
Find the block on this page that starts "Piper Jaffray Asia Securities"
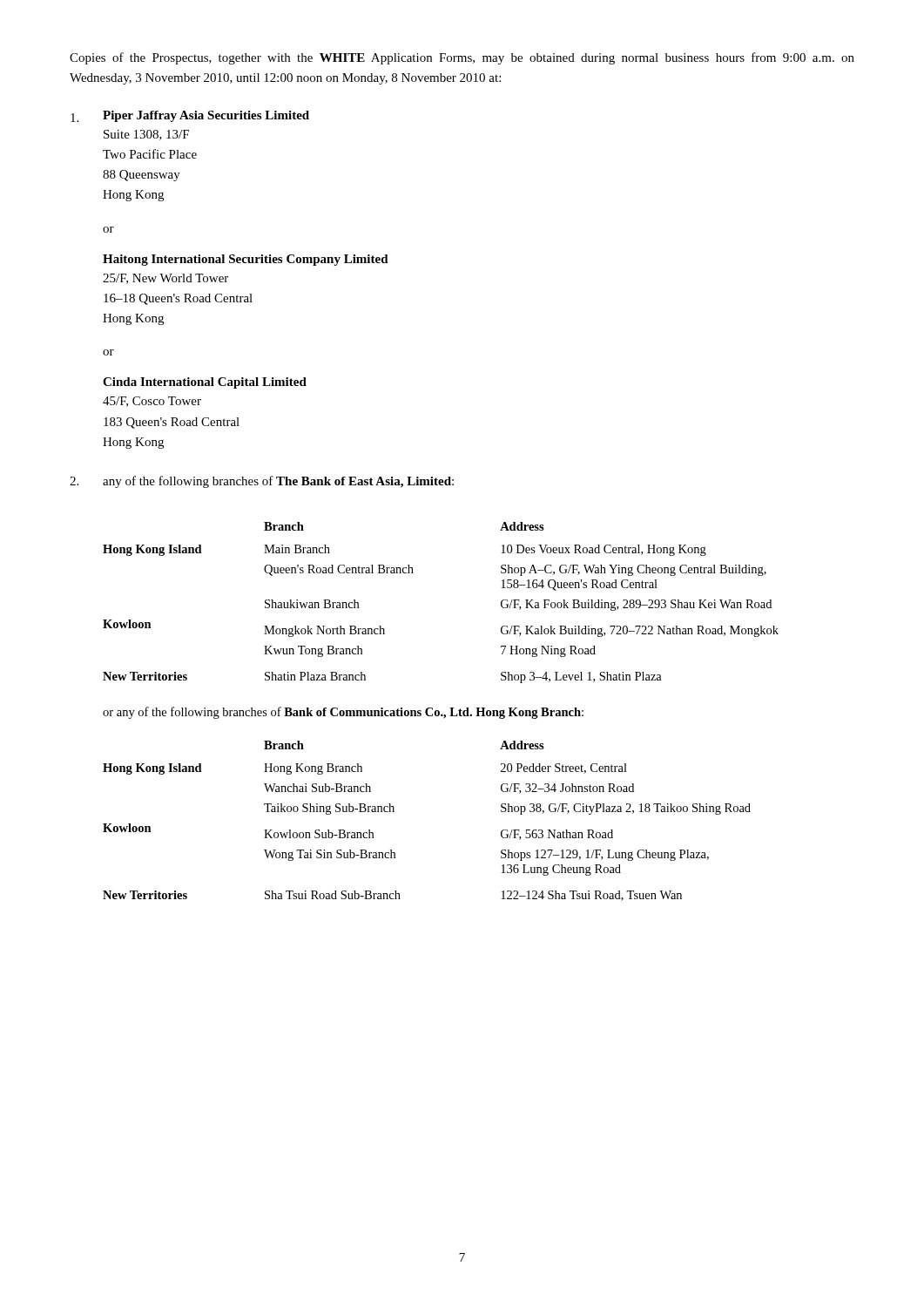click(x=190, y=116)
